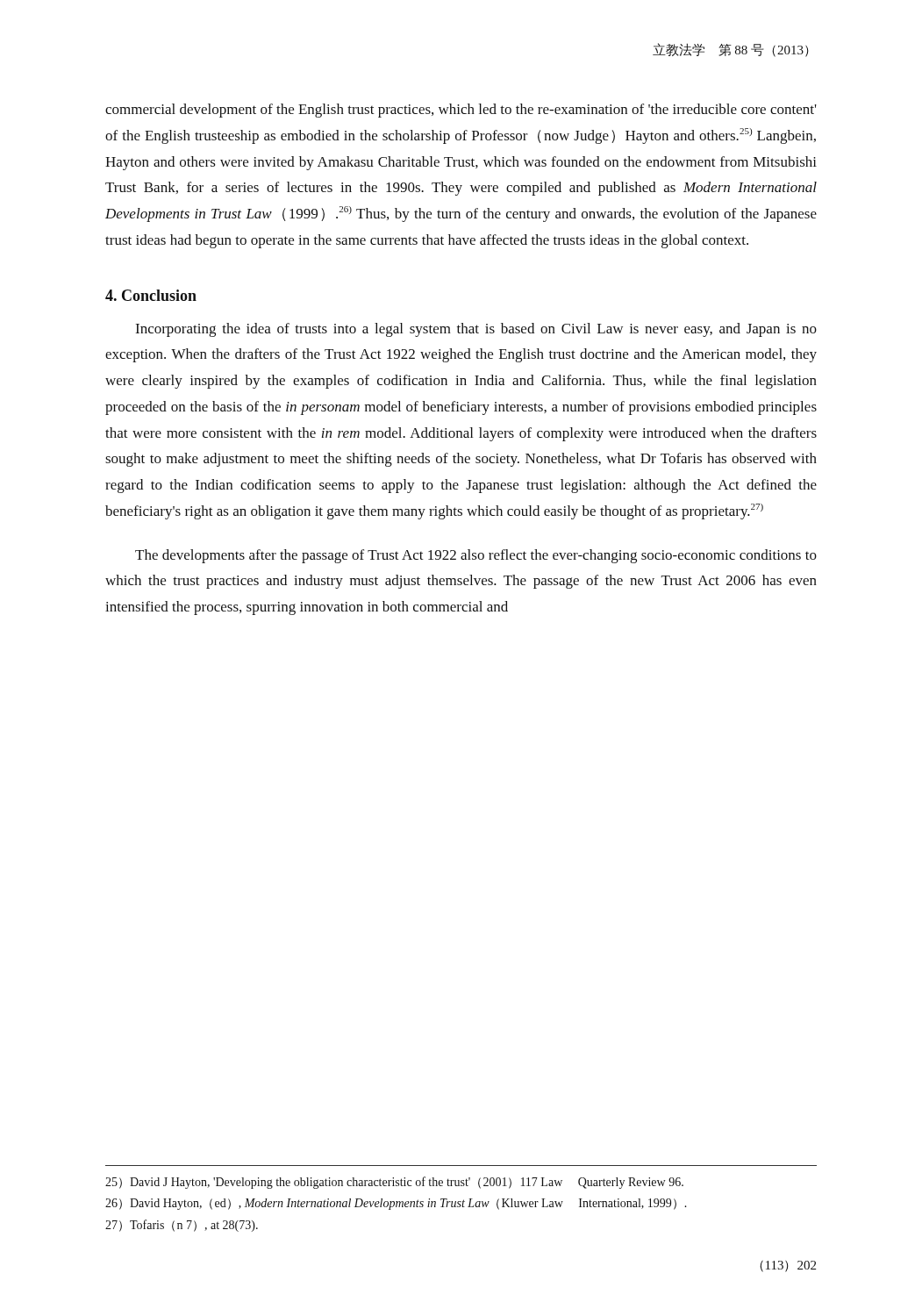The image size is (922, 1316).
Task: Select the text block starting "25）David J Hayton, 'Developing the obligation characteristic of"
Action: coord(395,1182)
